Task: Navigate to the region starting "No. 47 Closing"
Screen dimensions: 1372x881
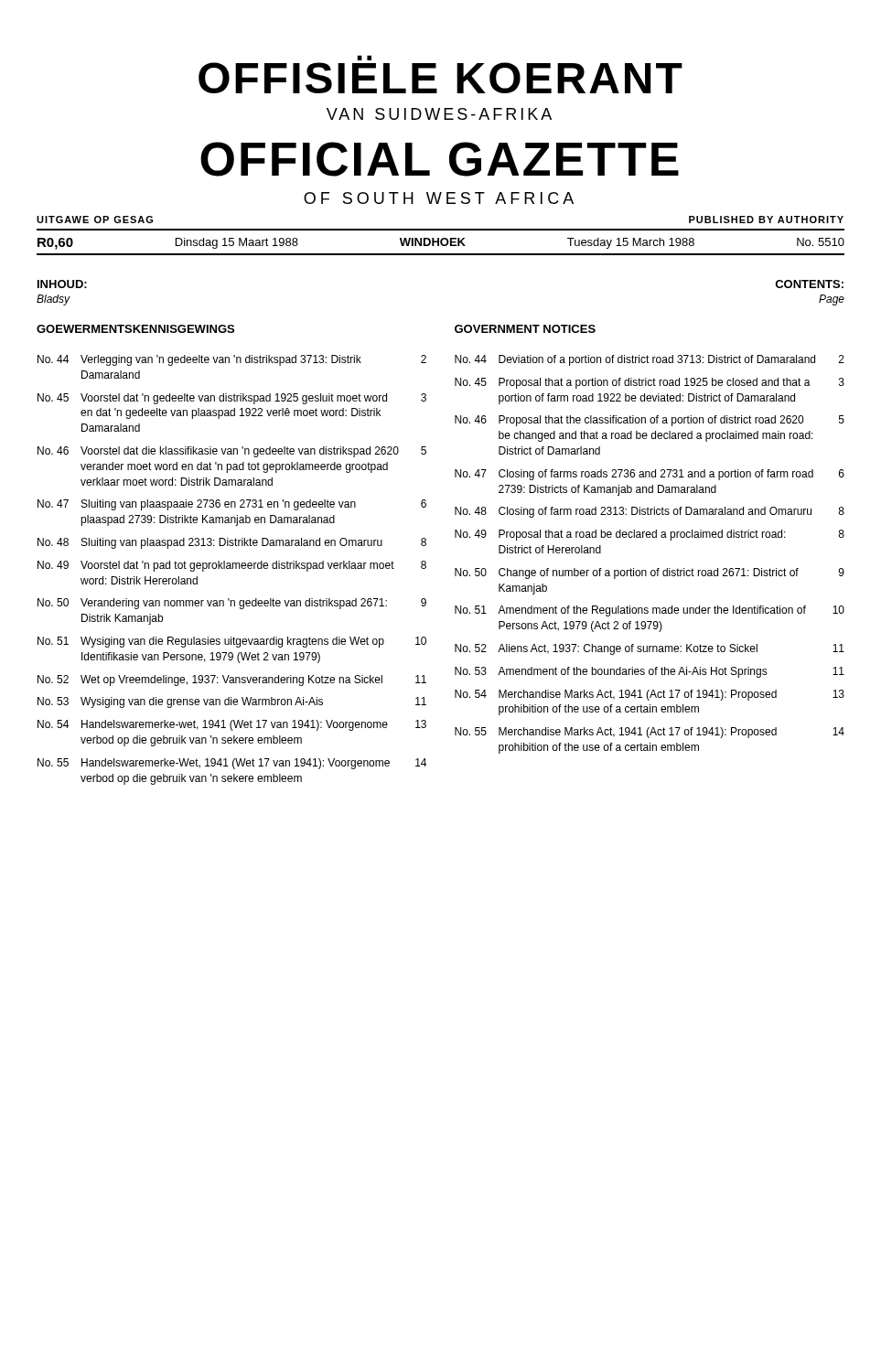Action: [649, 482]
